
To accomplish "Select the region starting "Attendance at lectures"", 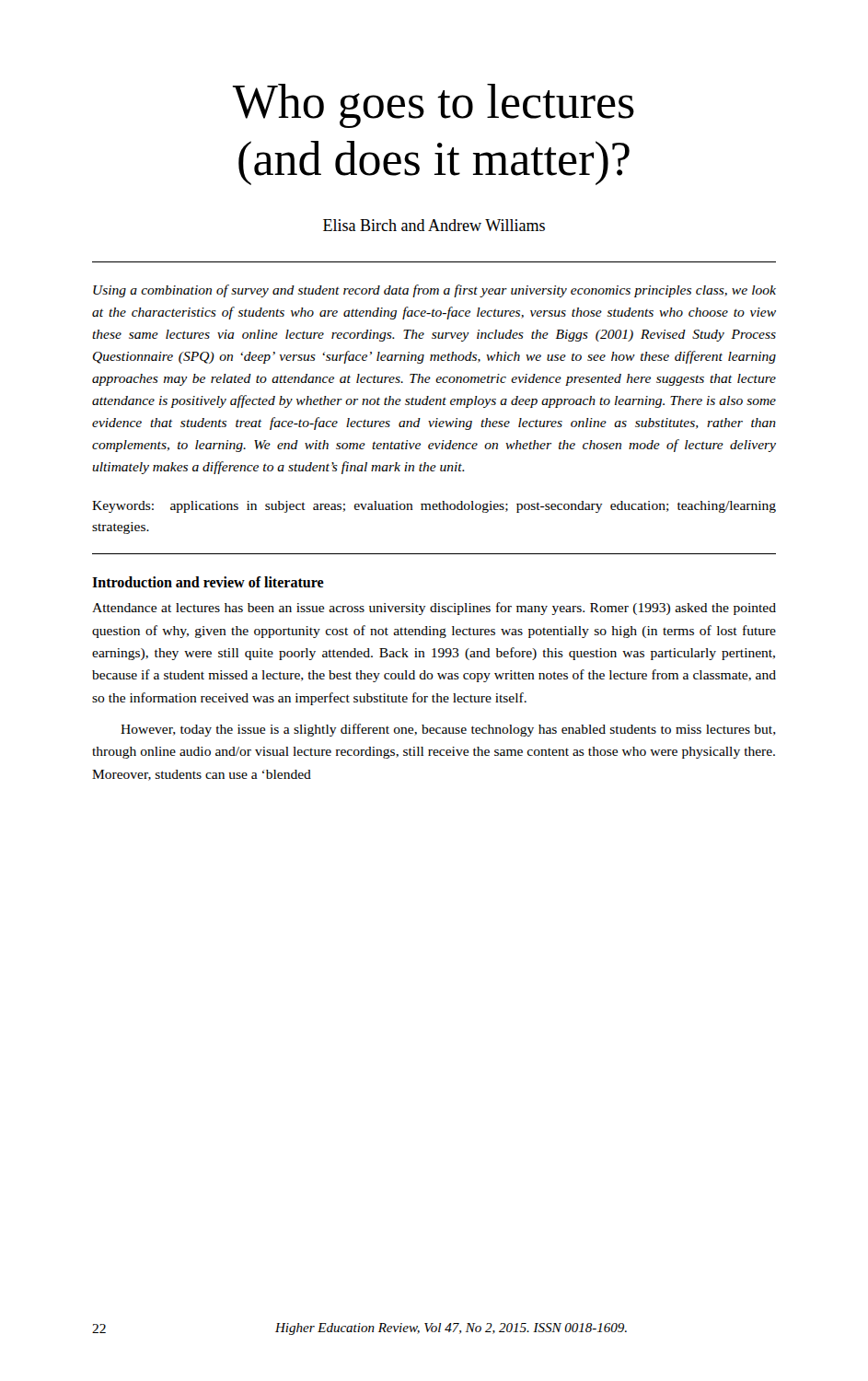I will click(x=434, y=652).
